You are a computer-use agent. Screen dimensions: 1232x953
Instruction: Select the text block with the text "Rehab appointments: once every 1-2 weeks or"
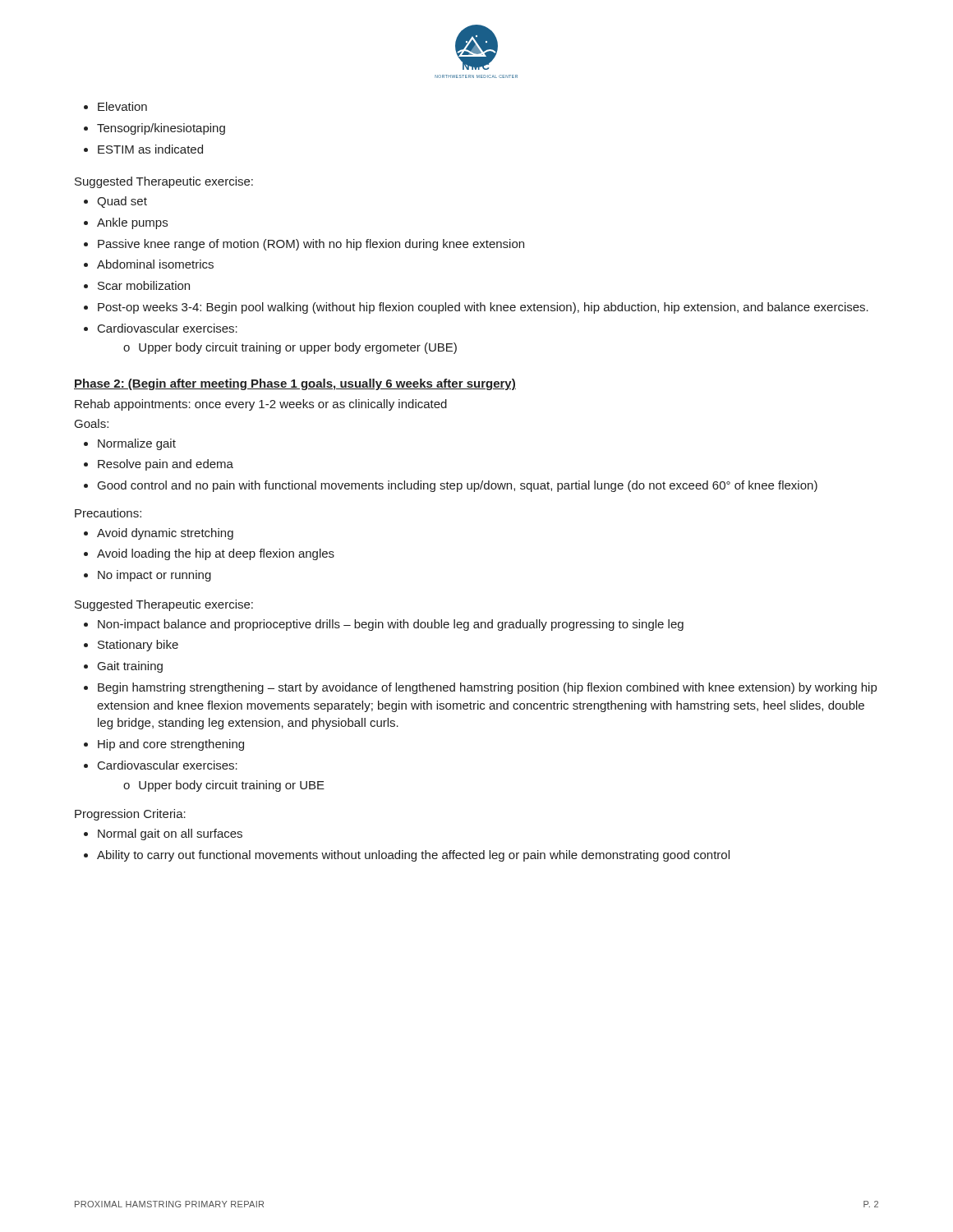click(x=261, y=404)
